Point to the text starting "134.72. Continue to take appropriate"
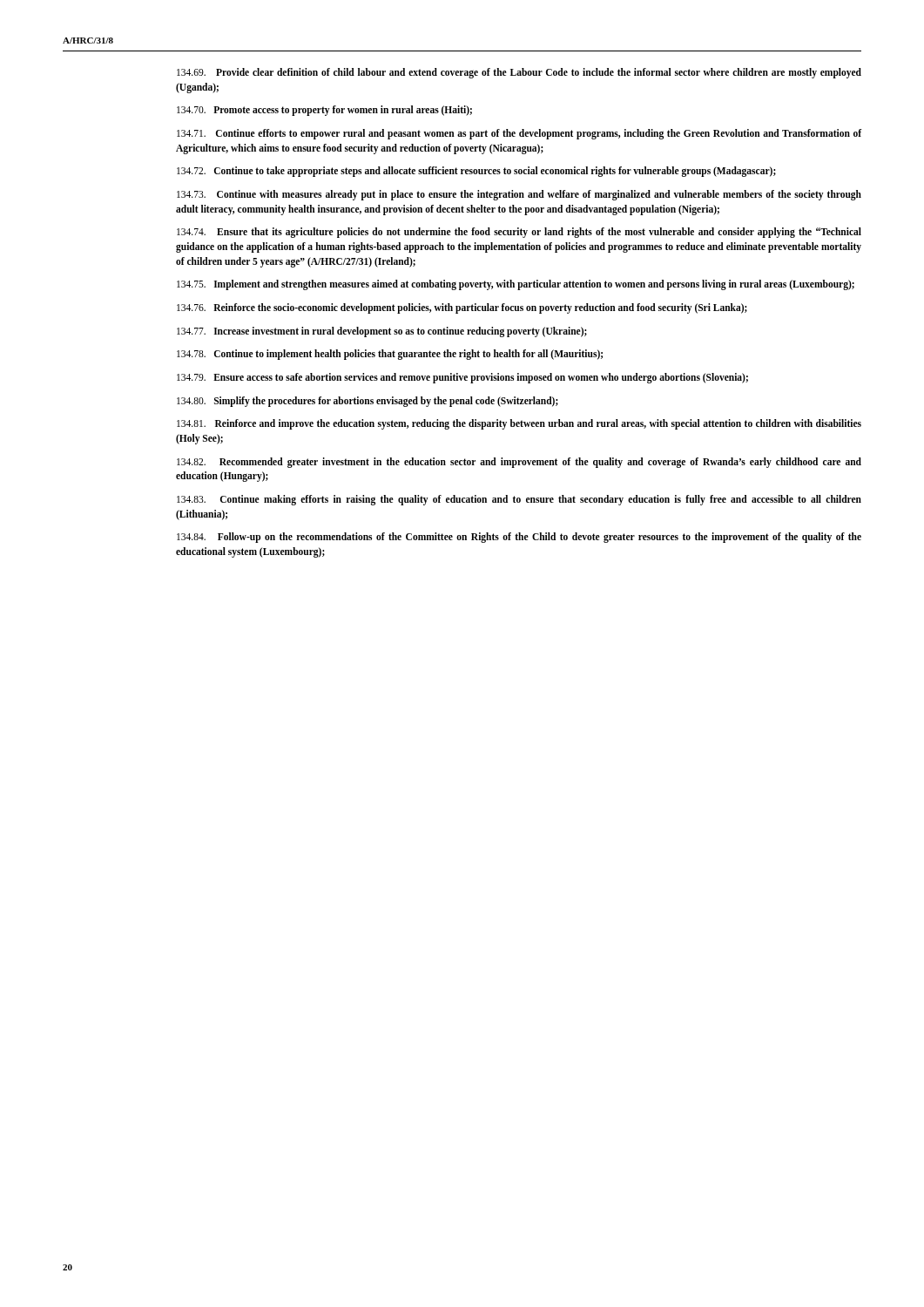 [x=476, y=171]
